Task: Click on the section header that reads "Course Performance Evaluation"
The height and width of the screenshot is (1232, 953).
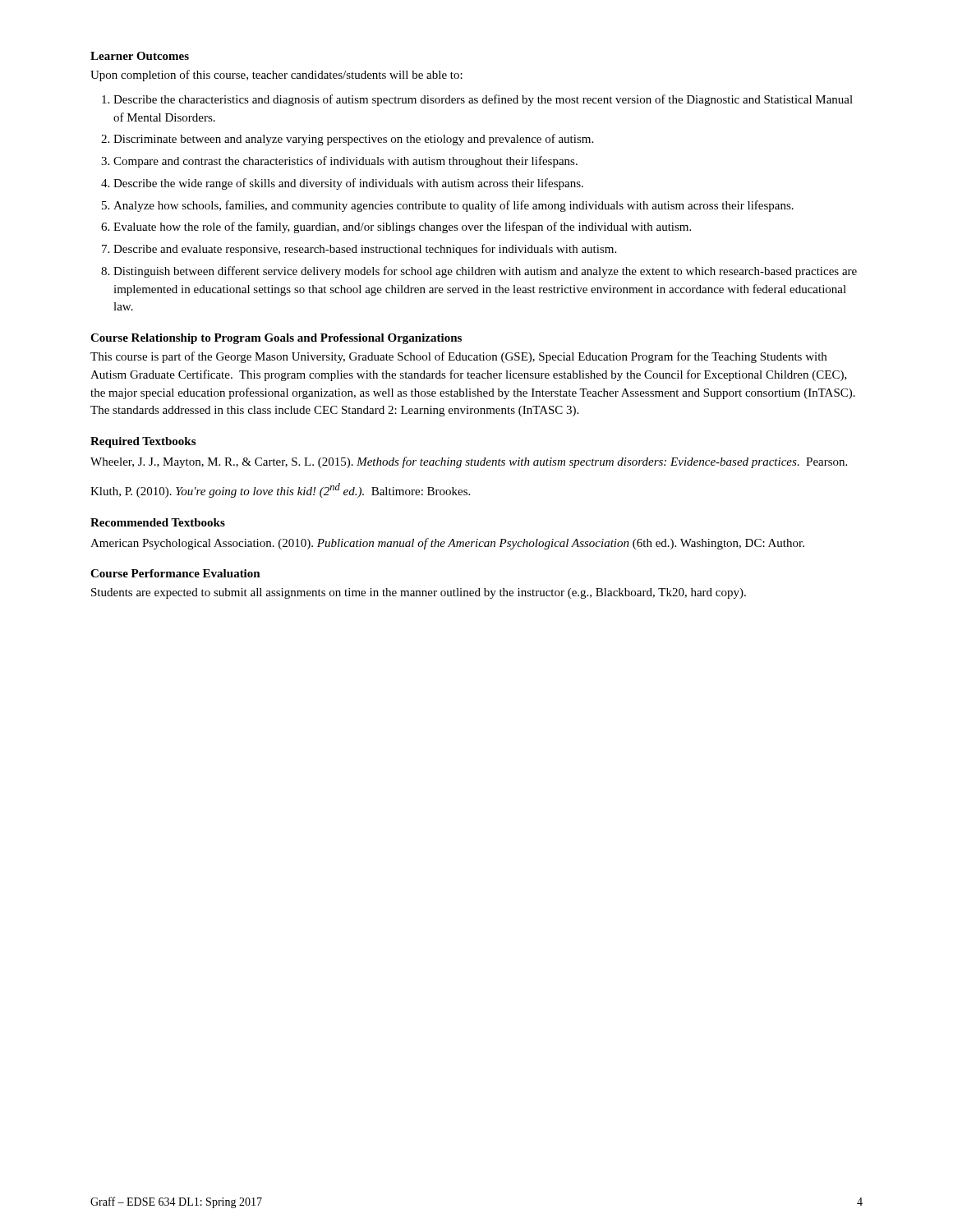Action: click(175, 573)
